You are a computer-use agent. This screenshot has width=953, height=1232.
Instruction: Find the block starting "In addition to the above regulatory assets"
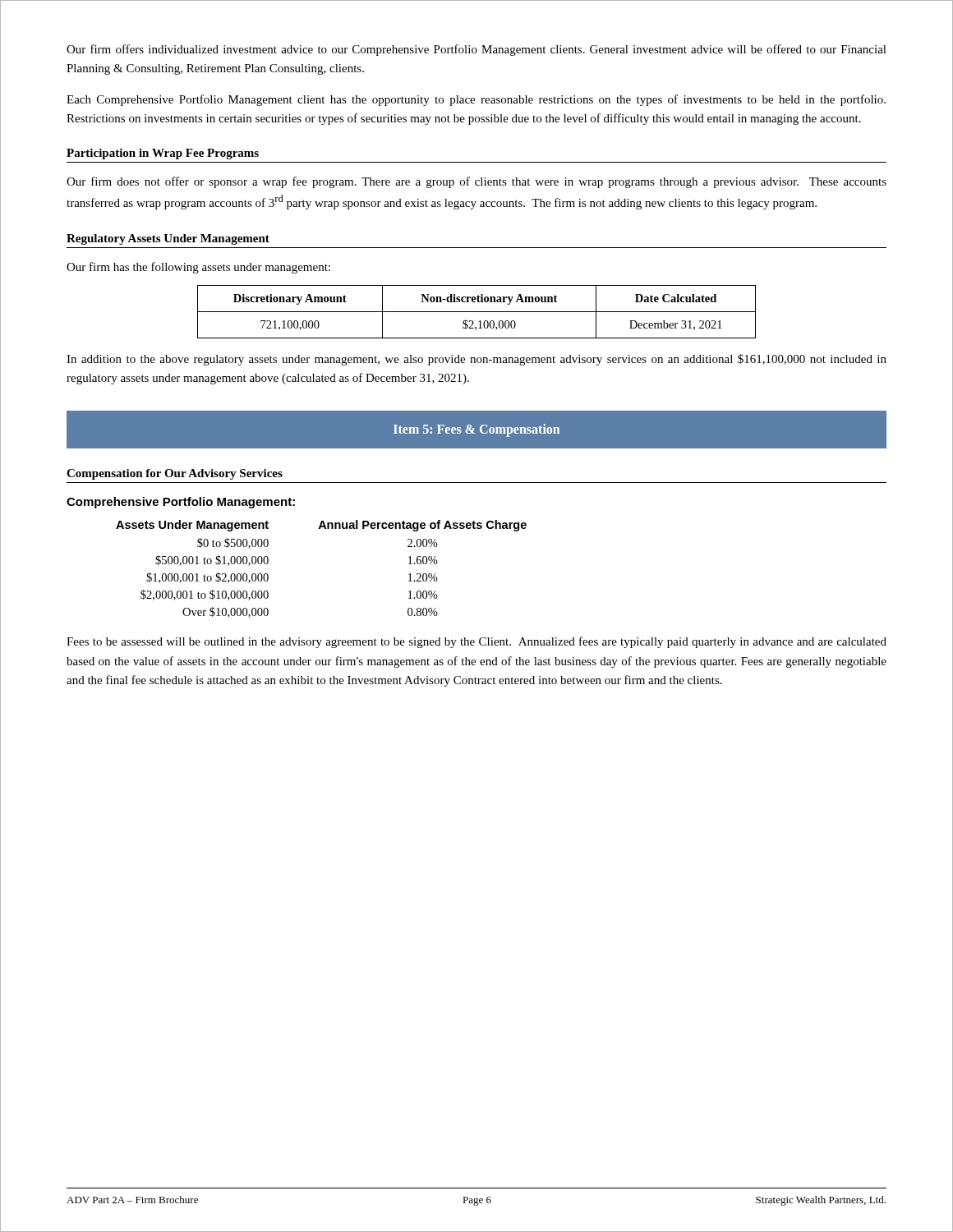(476, 368)
